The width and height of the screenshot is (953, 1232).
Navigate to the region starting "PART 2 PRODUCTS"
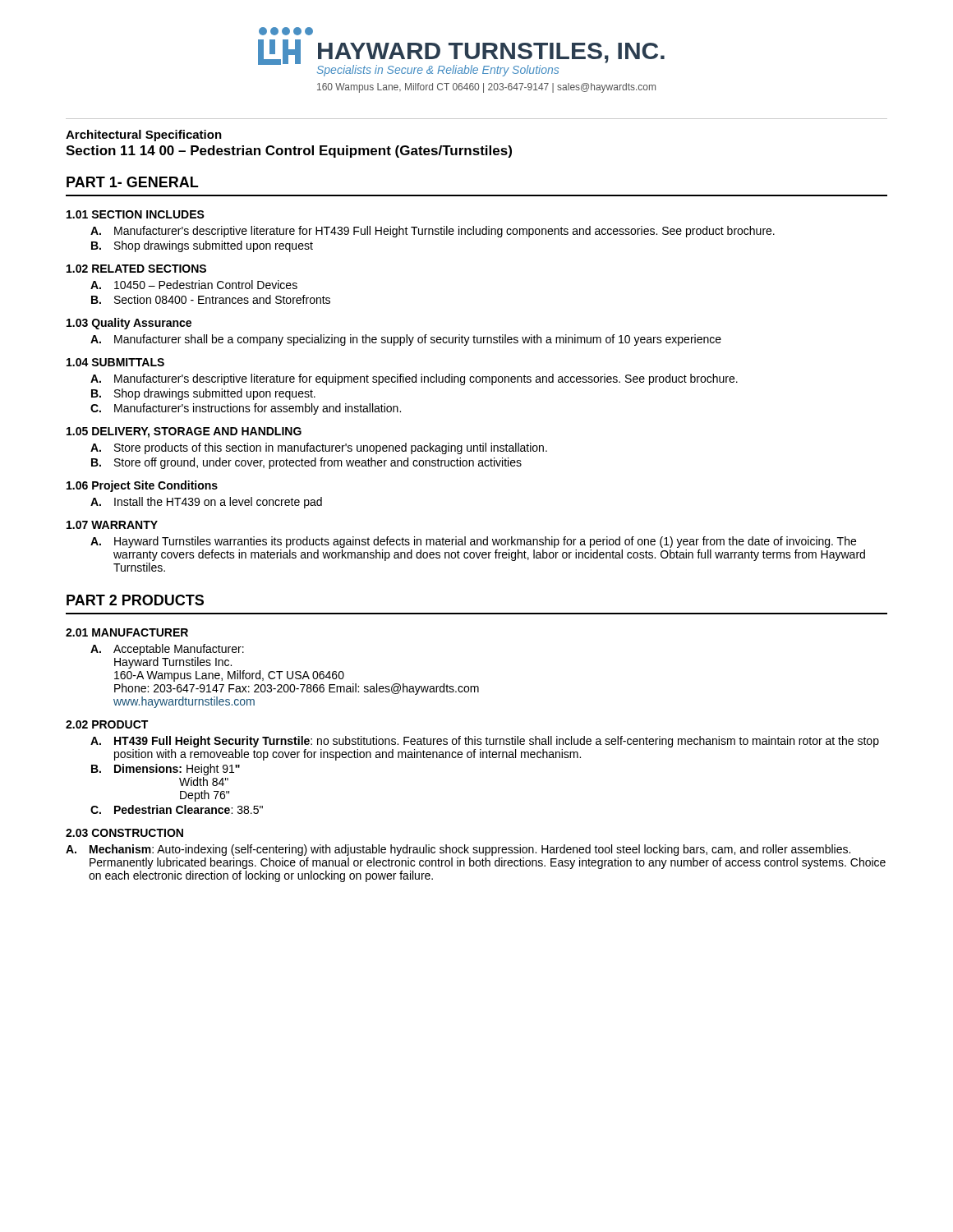click(x=476, y=603)
